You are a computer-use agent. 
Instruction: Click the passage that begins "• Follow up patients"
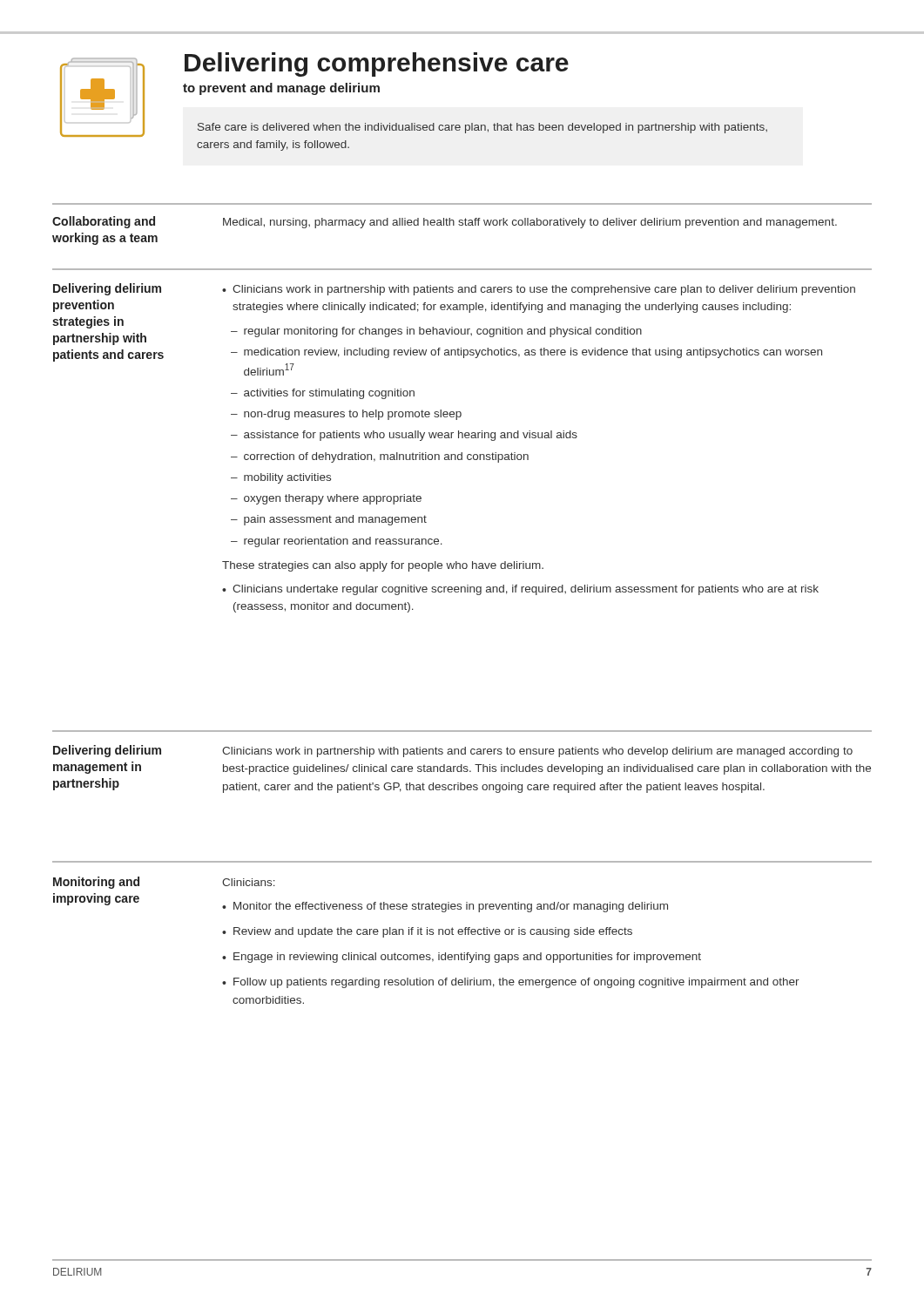(x=547, y=991)
